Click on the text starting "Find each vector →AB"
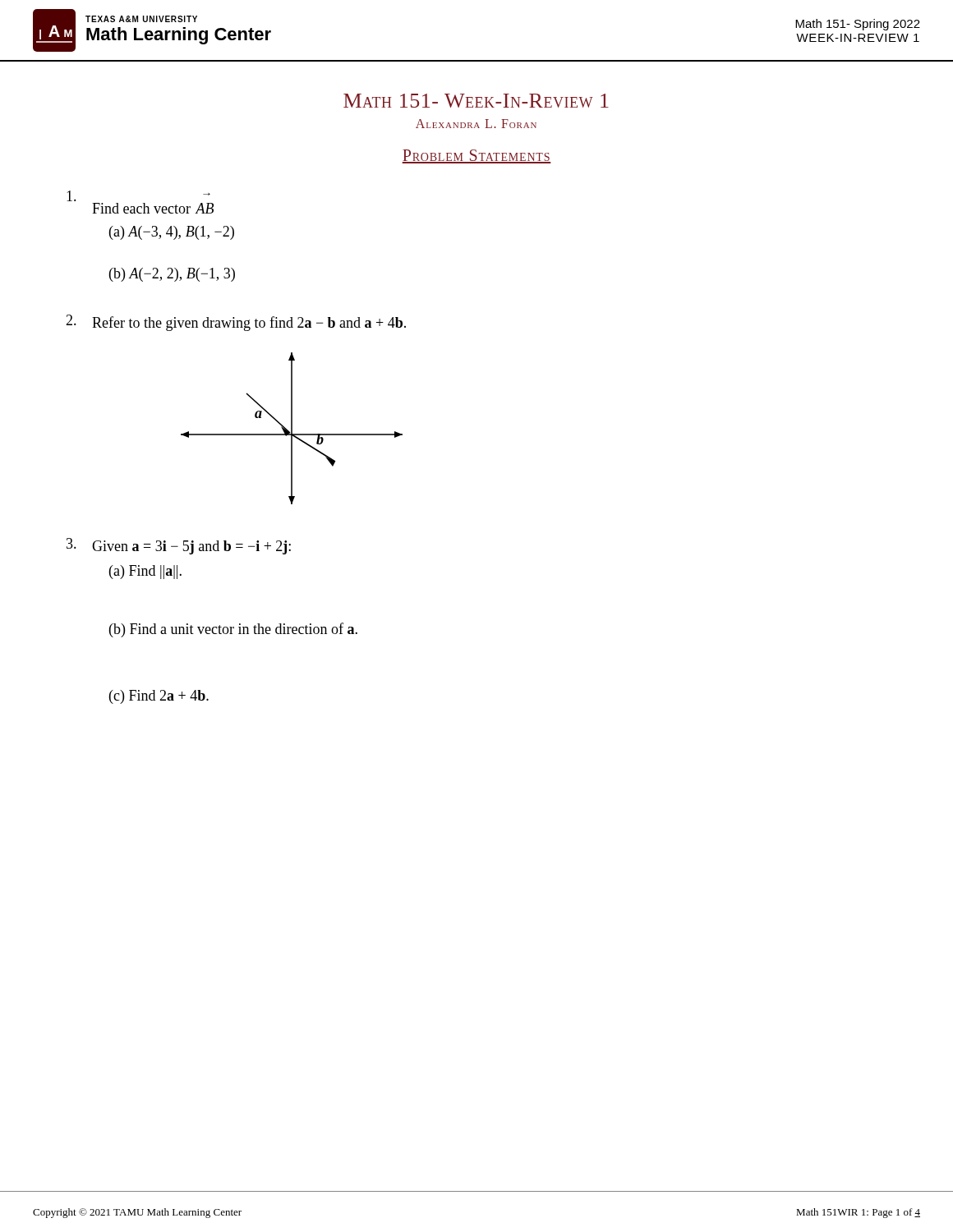 tap(140, 204)
